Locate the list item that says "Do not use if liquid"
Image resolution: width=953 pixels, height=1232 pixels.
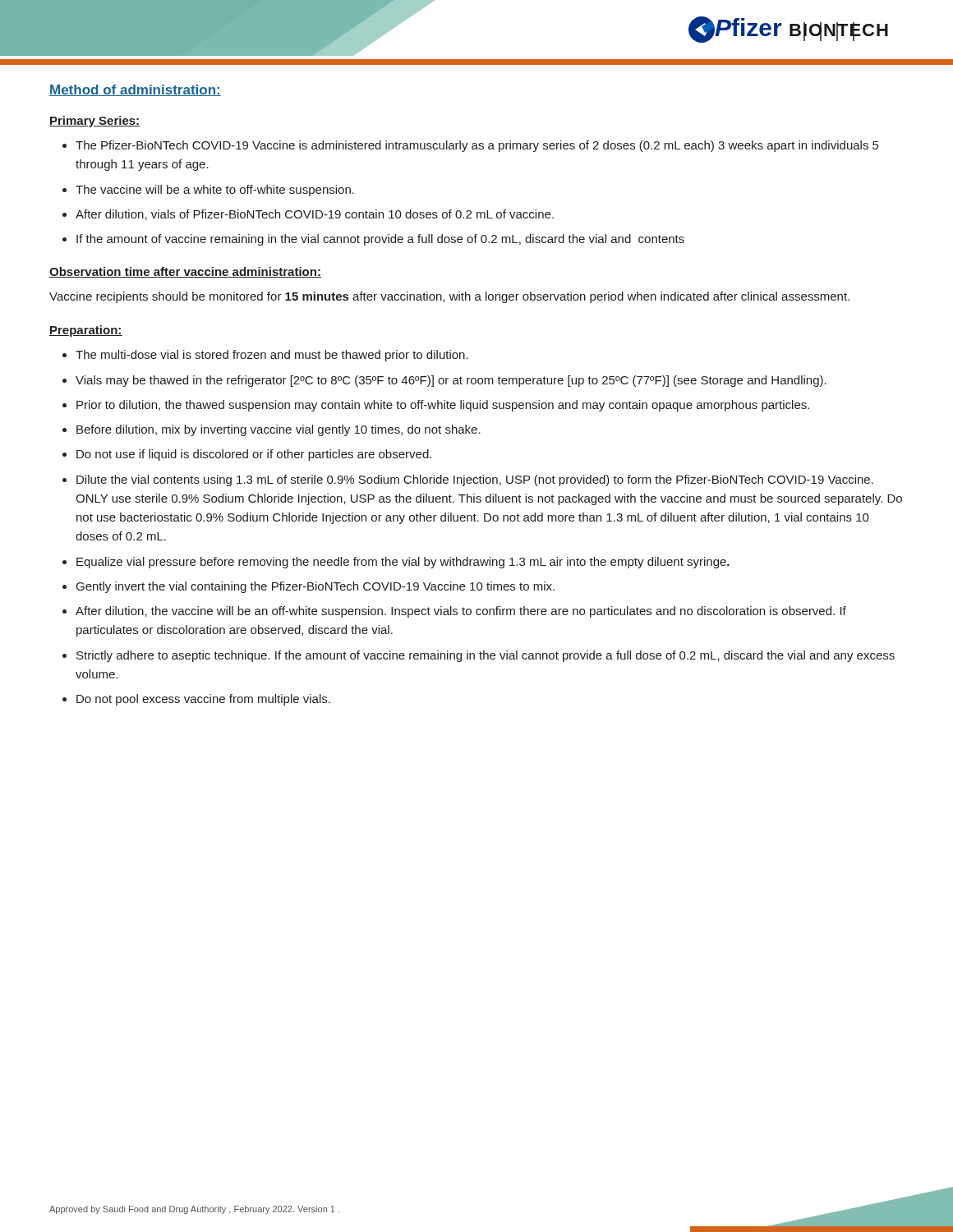(x=254, y=454)
